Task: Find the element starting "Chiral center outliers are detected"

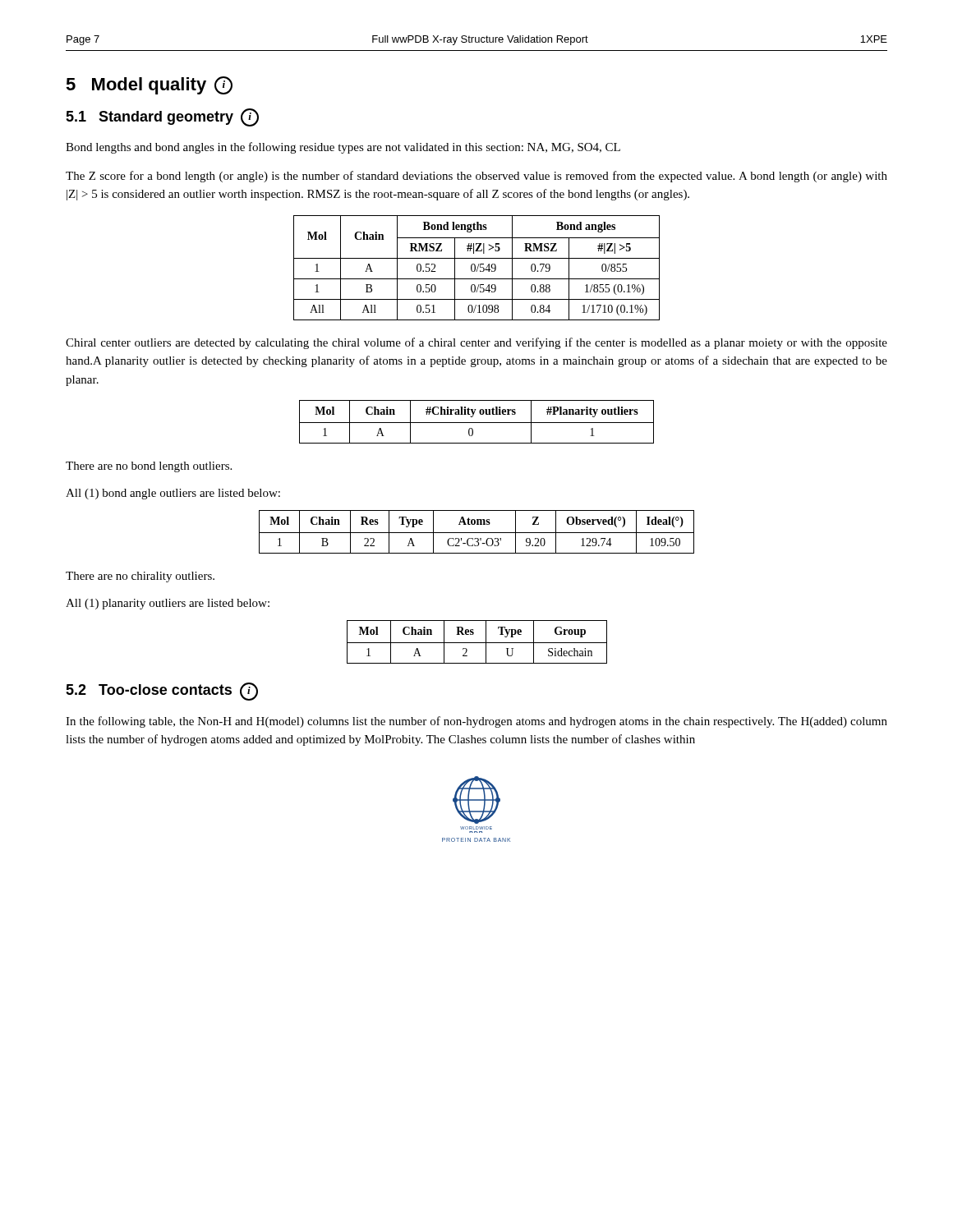Action: [x=476, y=361]
